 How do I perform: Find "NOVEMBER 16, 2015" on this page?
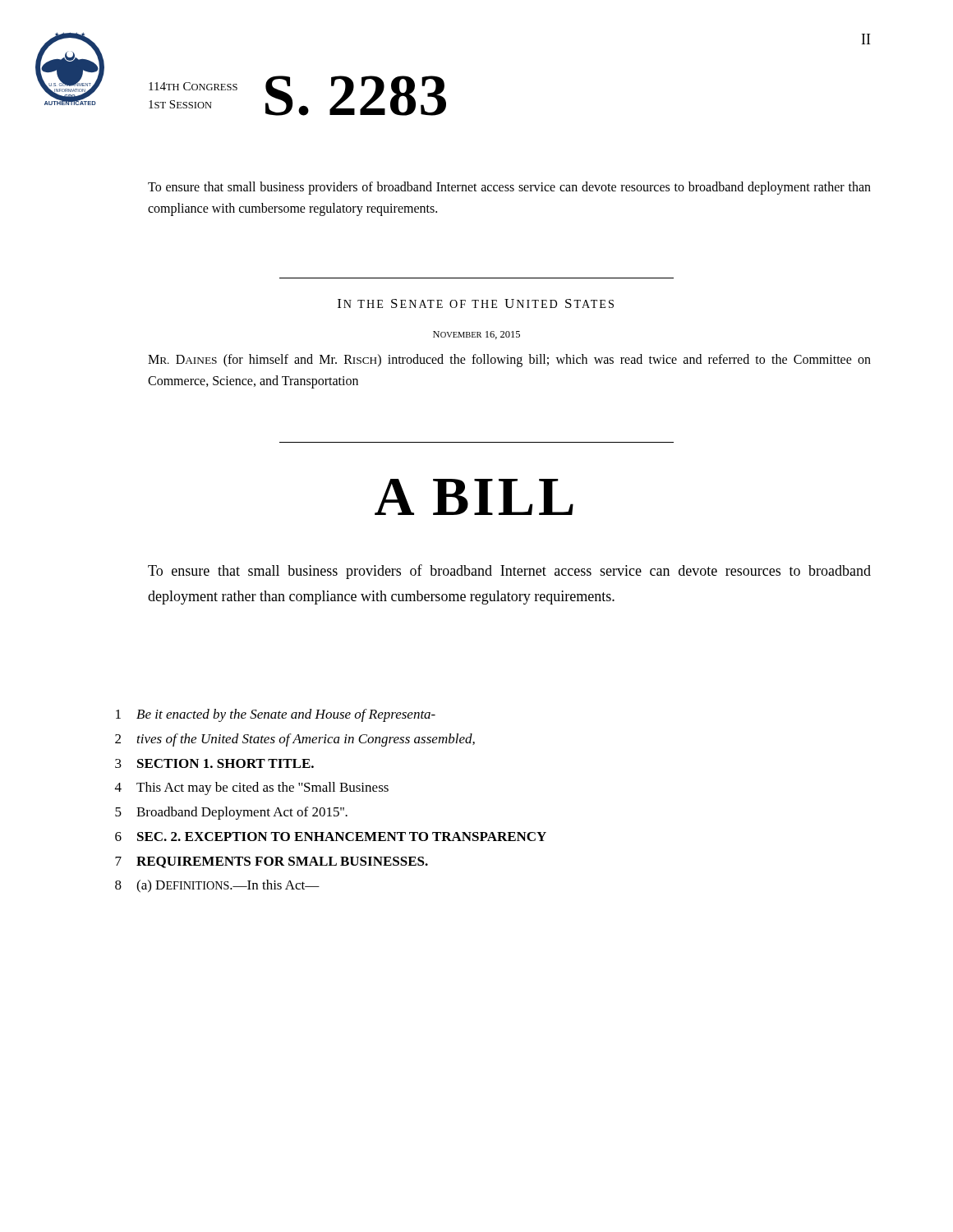click(476, 334)
